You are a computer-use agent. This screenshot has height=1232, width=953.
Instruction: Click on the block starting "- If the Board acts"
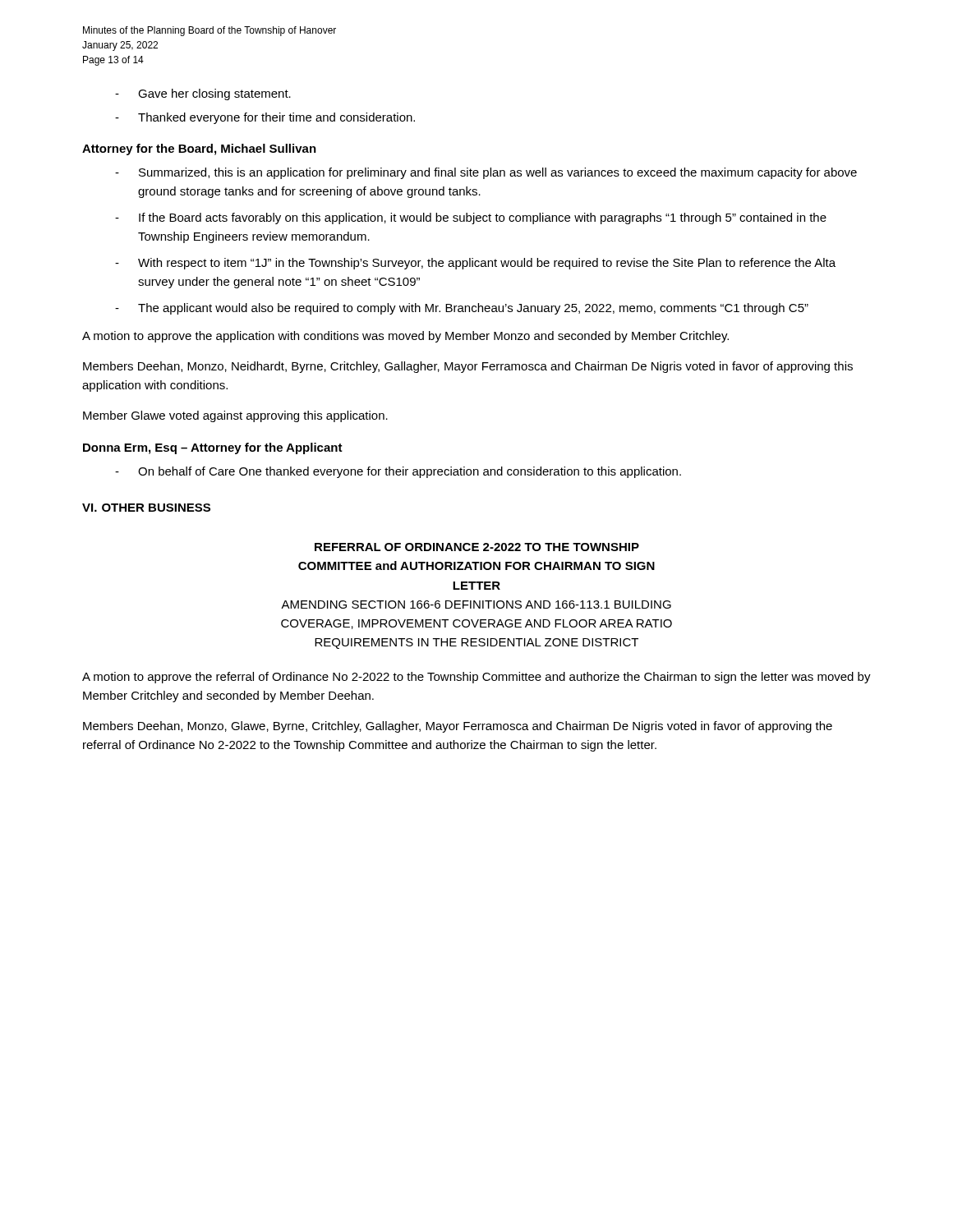pos(493,227)
